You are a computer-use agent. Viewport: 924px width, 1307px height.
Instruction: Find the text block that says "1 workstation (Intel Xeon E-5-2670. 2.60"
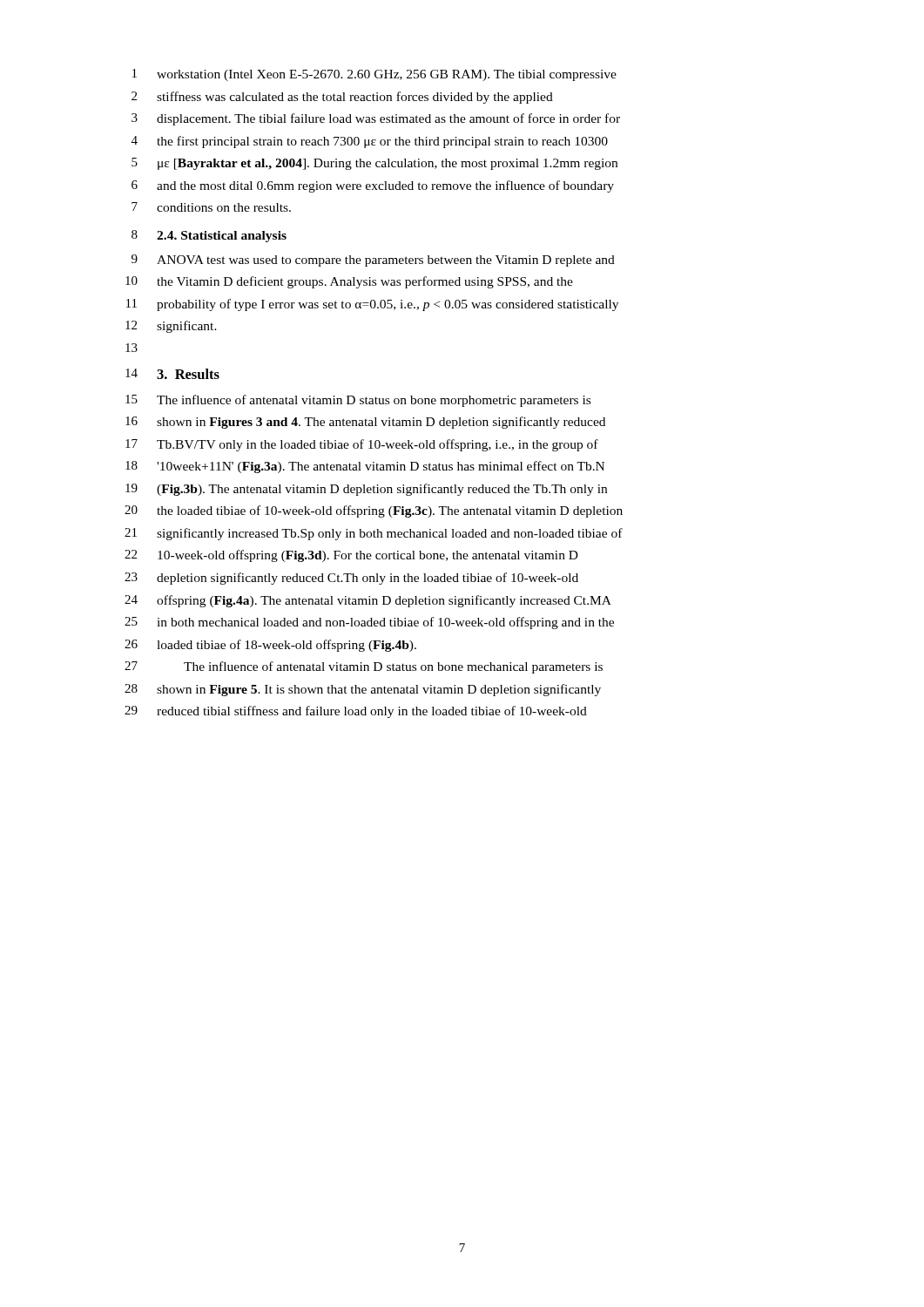pyautogui.click(x=462, y=141)
